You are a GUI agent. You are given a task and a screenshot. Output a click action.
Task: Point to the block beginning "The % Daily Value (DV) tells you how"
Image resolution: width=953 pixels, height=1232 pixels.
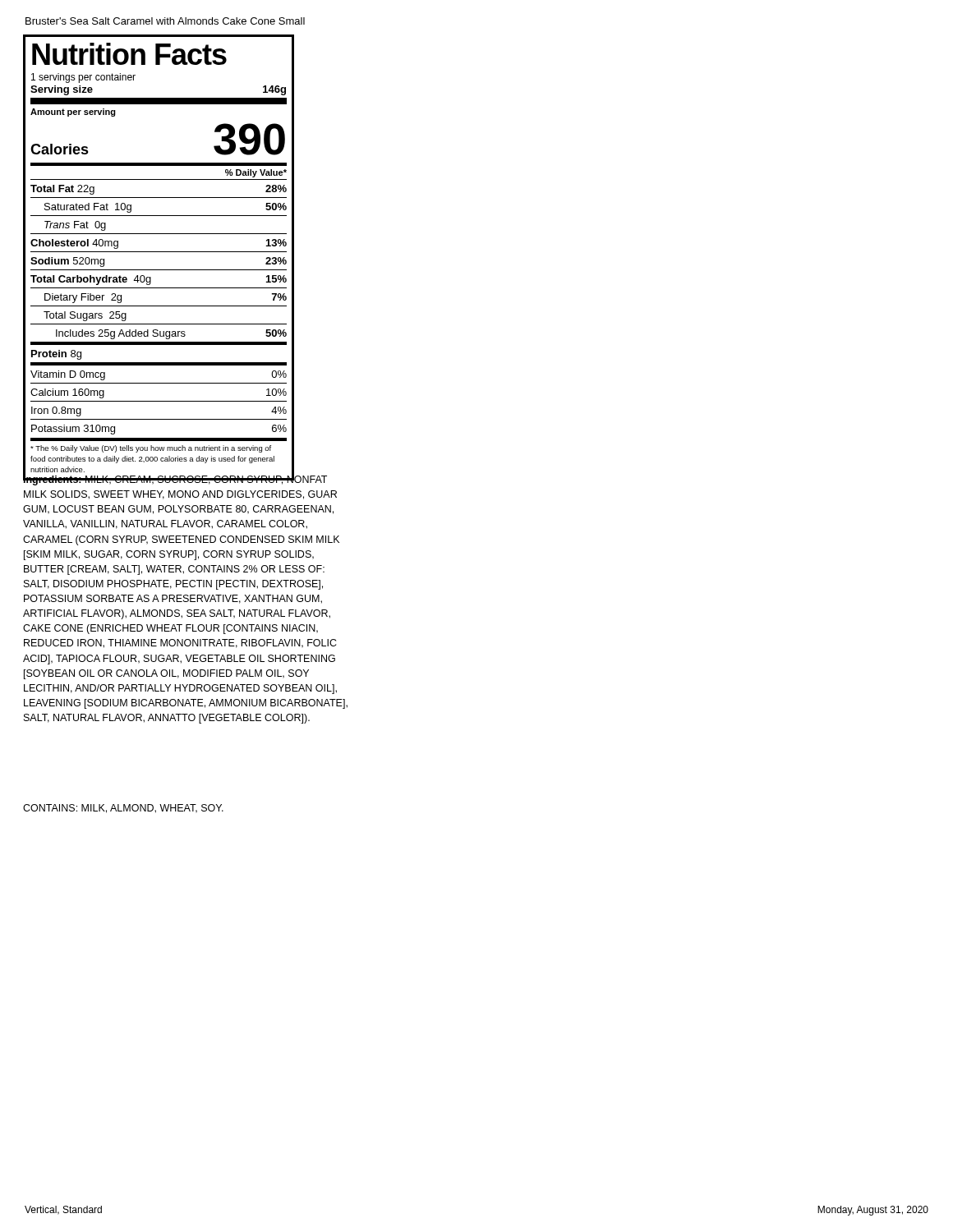coord(153,459)
